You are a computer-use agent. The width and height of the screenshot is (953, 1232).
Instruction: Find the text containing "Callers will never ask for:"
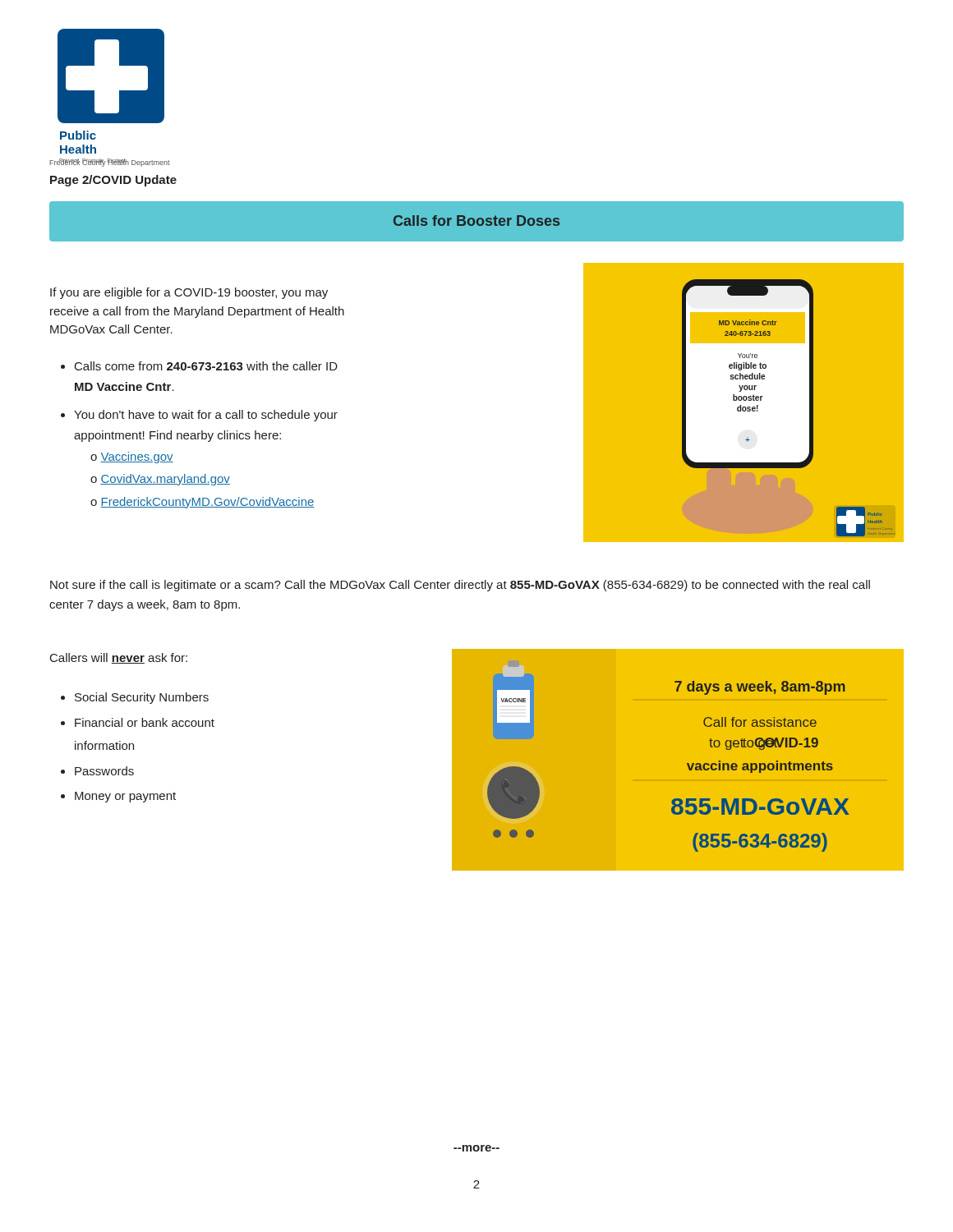(x=119, y=657)
